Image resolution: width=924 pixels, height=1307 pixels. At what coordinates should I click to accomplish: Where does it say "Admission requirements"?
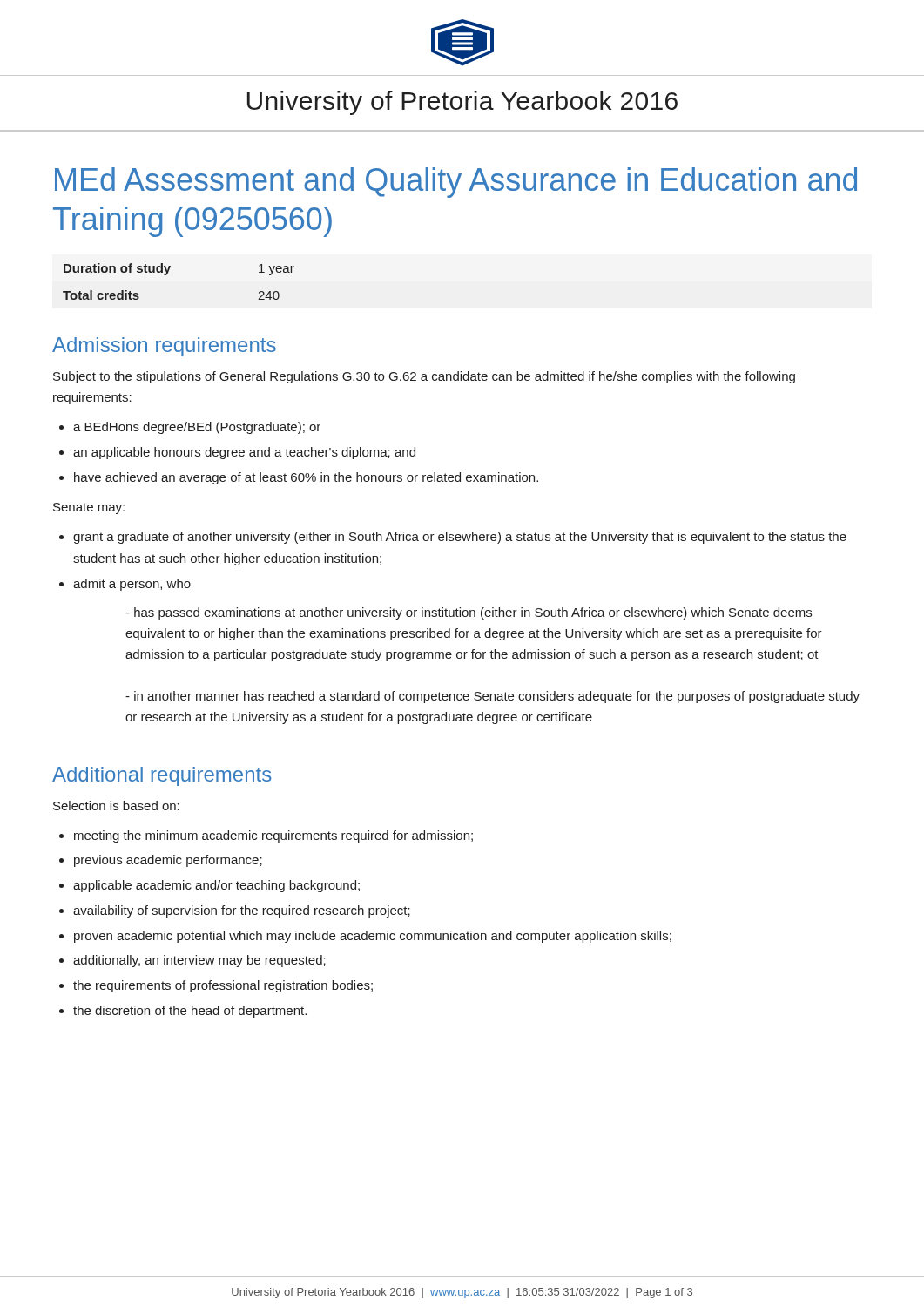pyautogui.click(x=164, y=345)
